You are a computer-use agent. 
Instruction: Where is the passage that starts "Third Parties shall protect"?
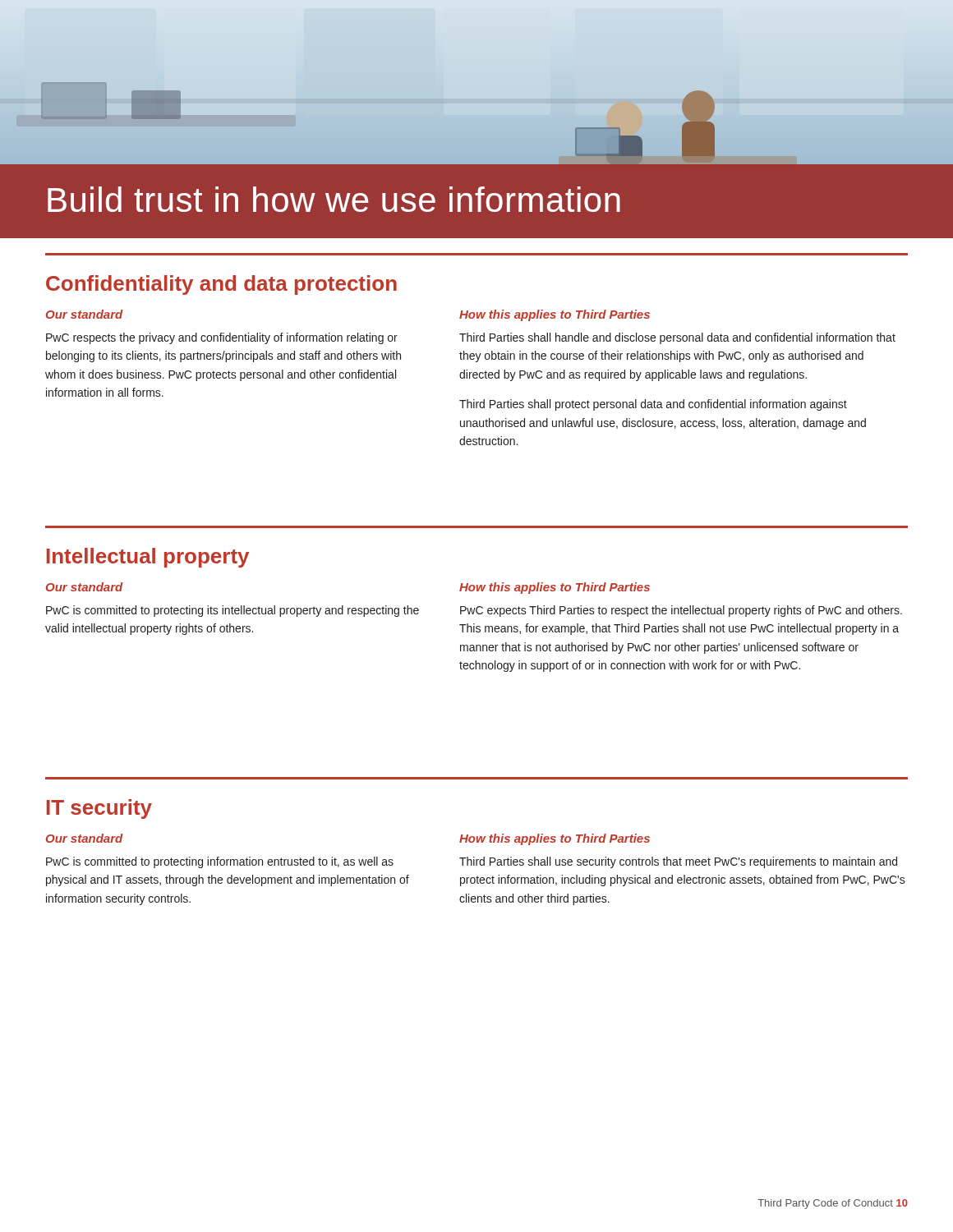pyautogui.click(x=663, y=423)
